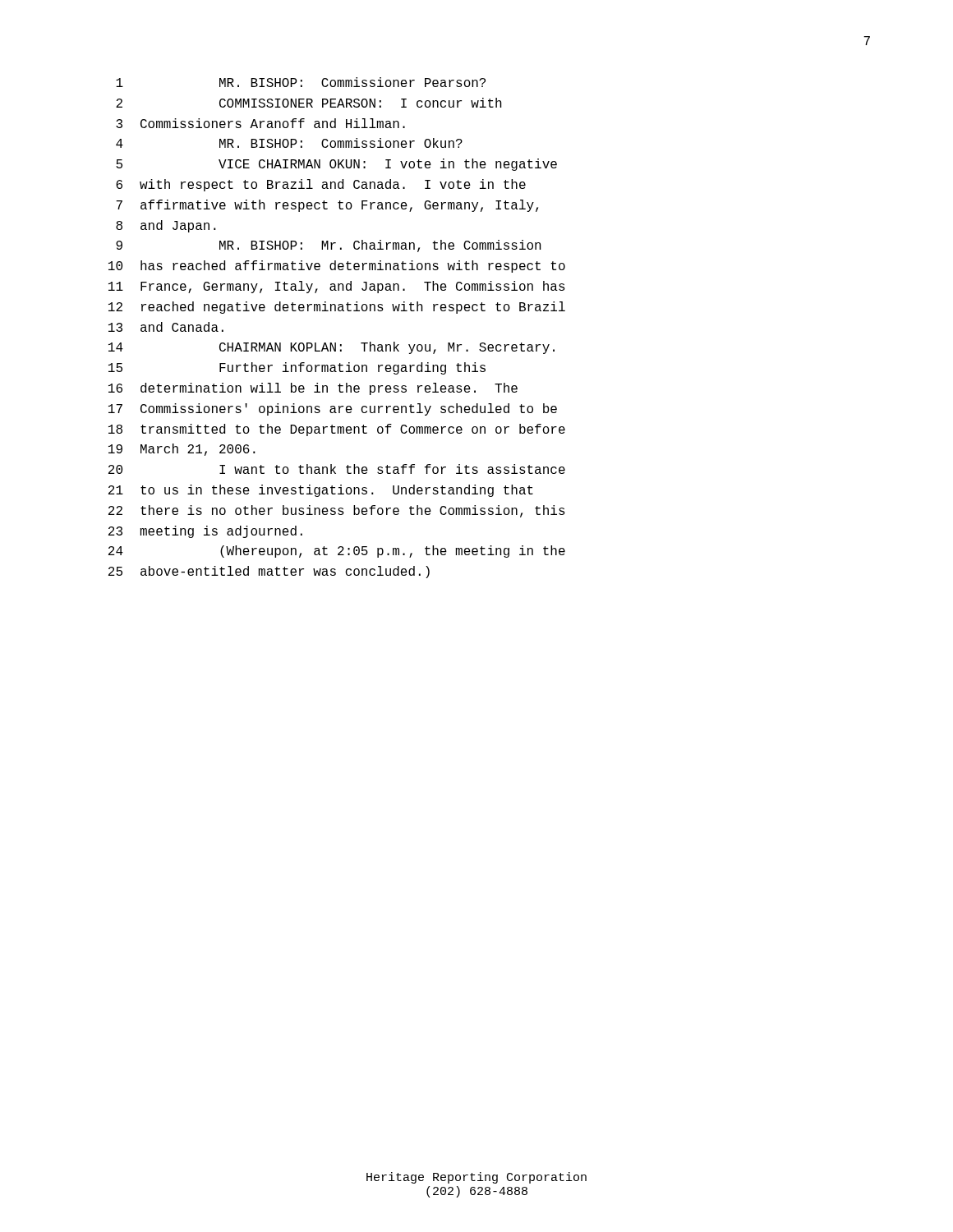This screenshot has width=953, height=1232.
Task: Where is the passage that starts "10 has reached"?
Action: [476, 267]
